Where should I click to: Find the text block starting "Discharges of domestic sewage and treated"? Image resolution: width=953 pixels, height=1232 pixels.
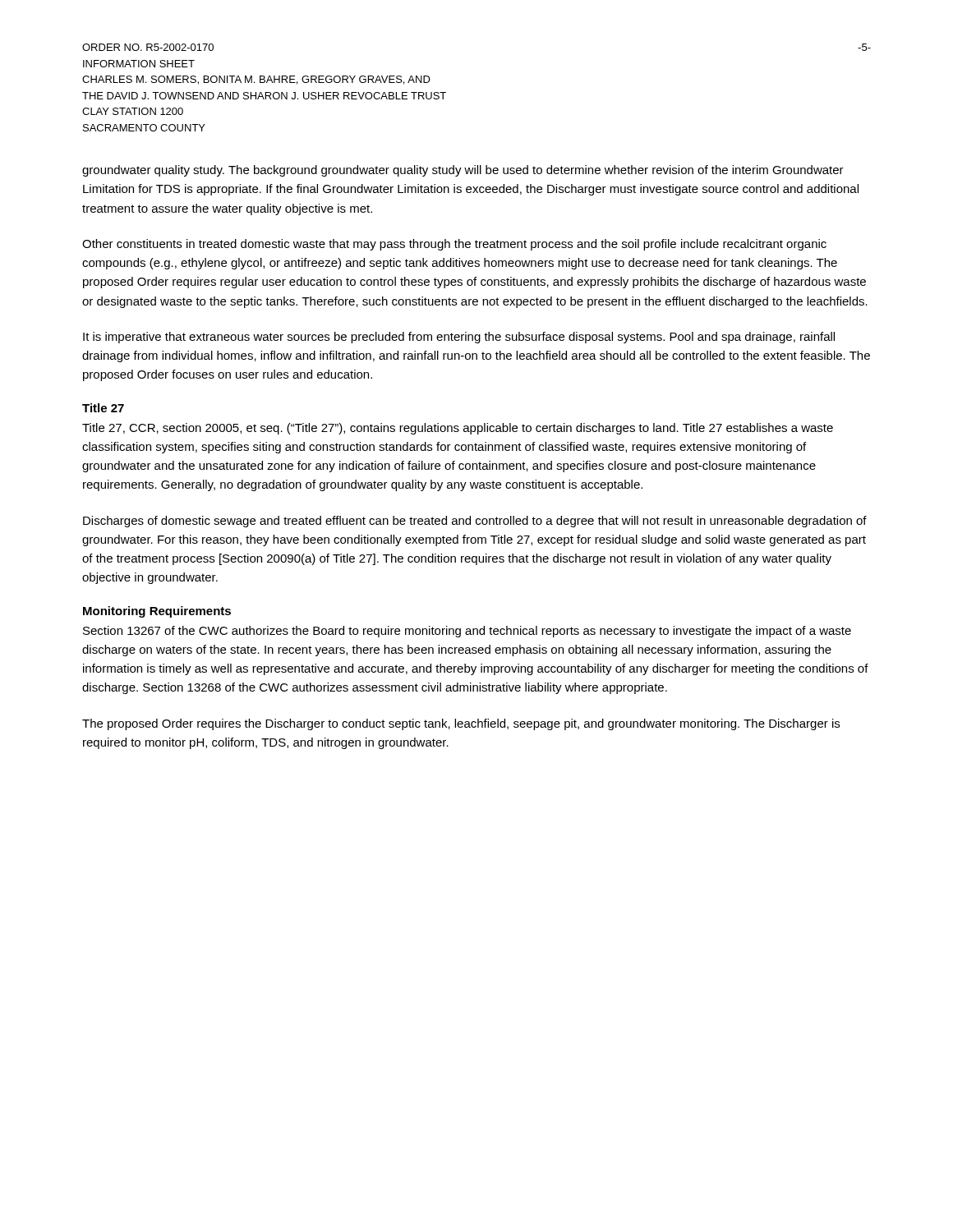474,549
